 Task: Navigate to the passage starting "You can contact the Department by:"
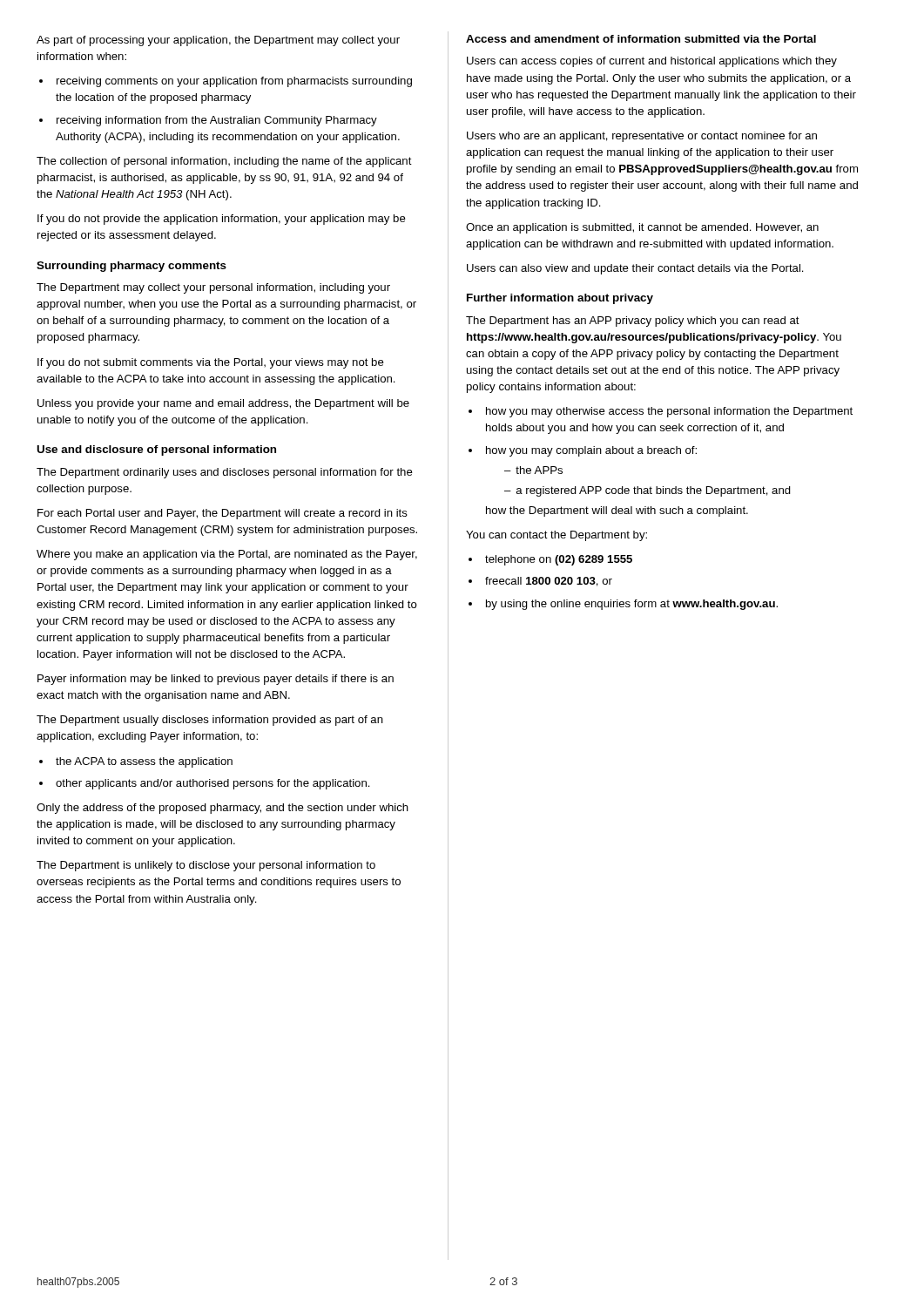(x=556, y=536)
